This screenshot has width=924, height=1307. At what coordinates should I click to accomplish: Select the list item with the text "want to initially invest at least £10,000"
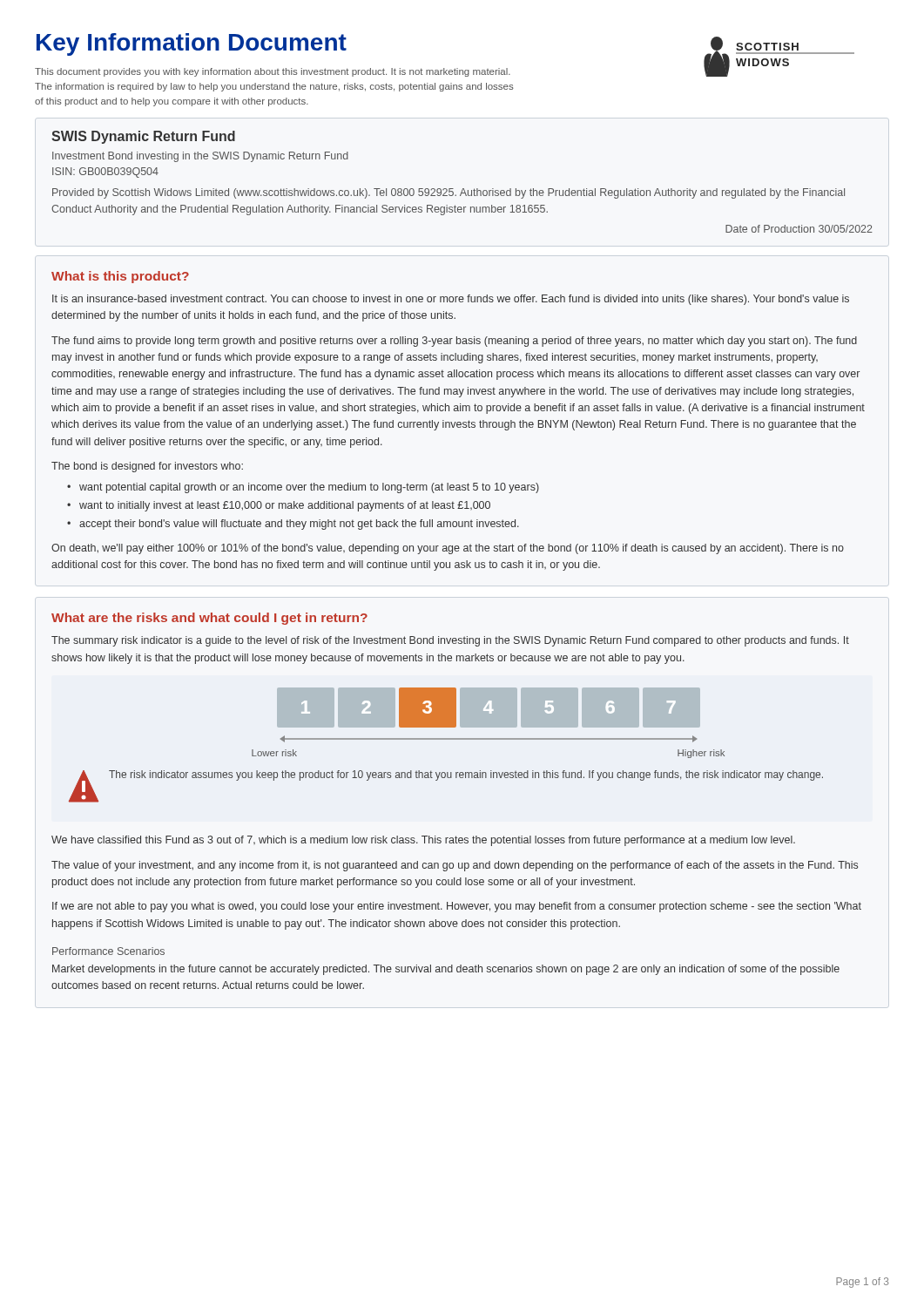(285, 505)
